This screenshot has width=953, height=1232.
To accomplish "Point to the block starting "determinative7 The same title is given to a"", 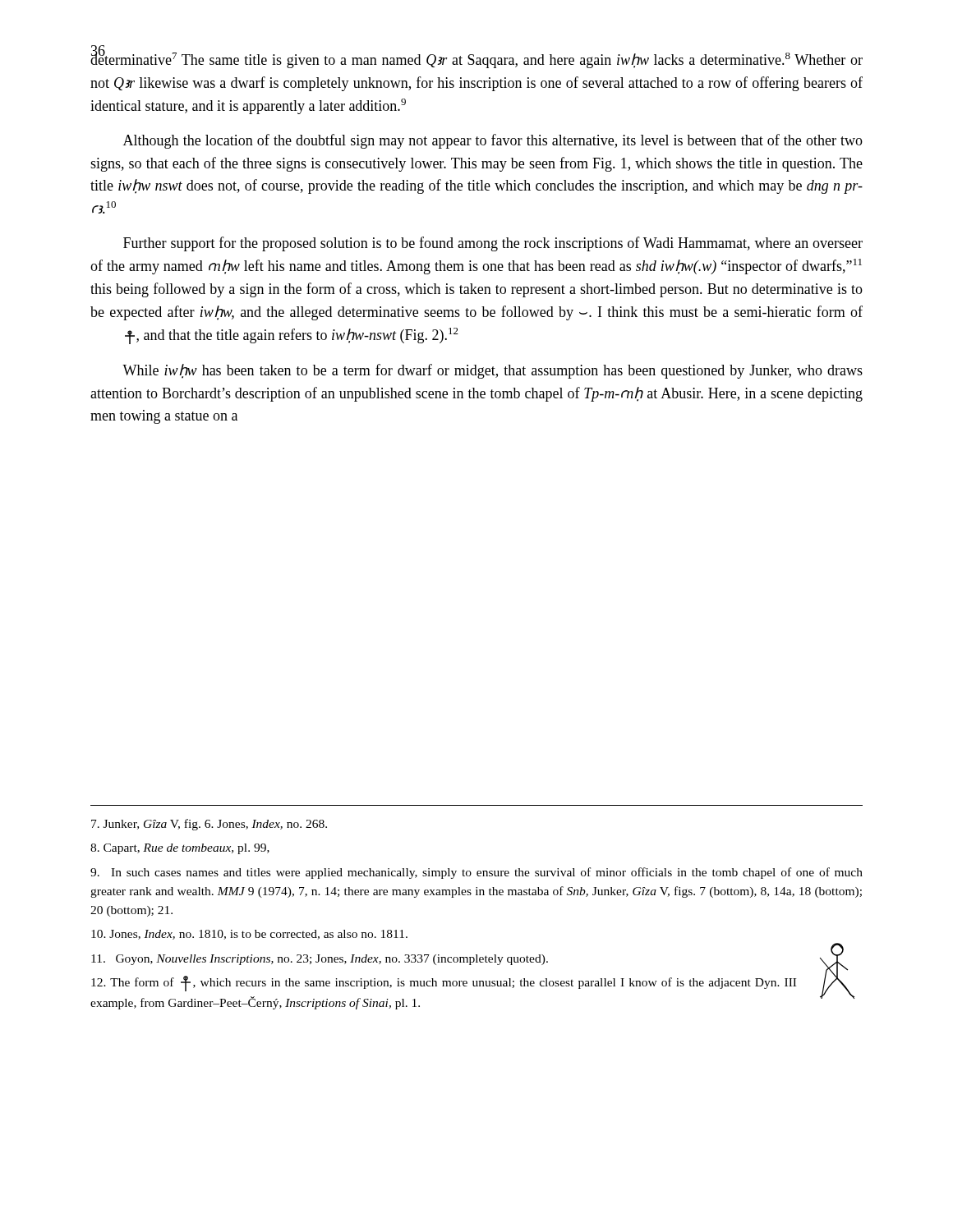I will (476, 84).
